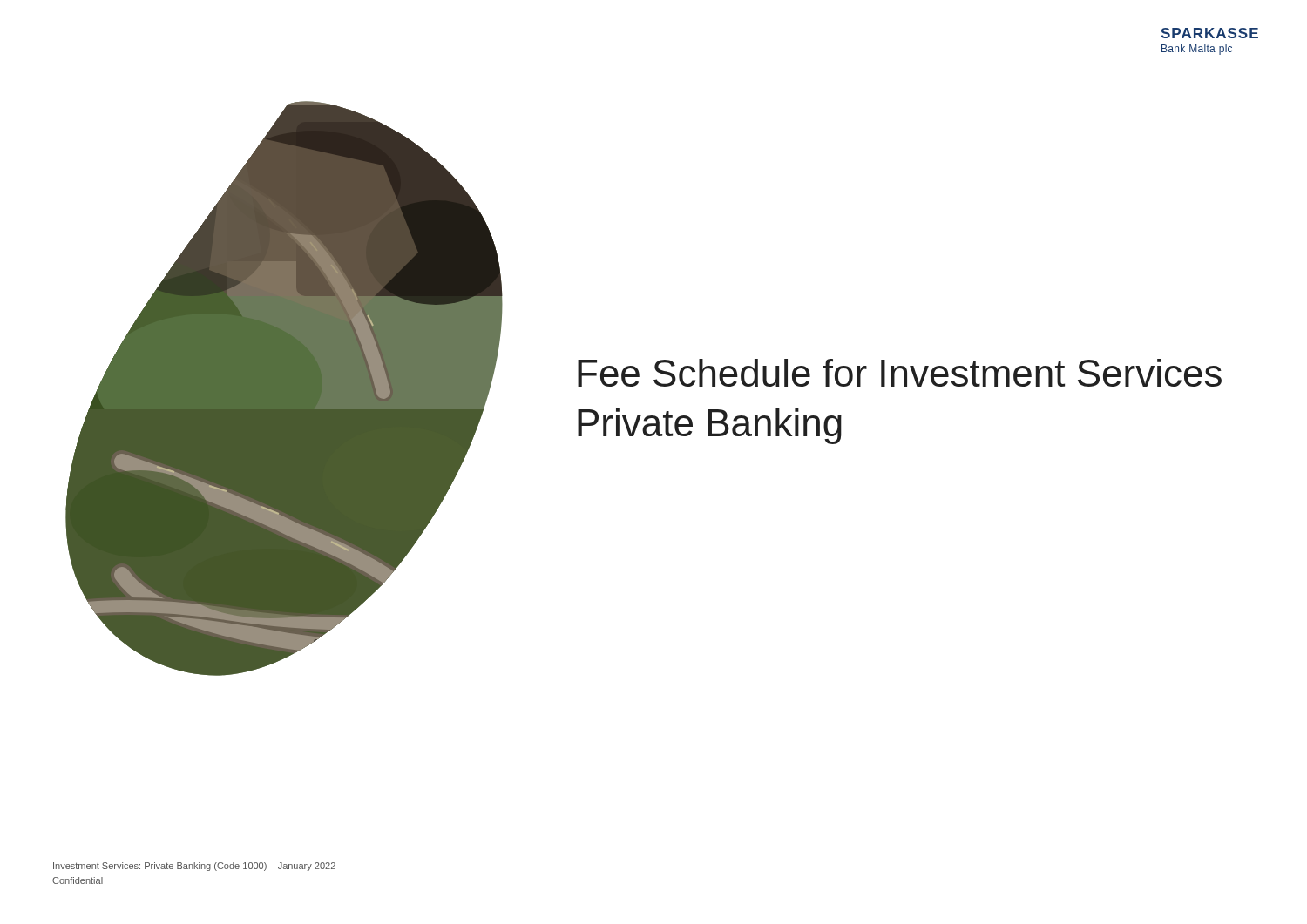The height and width of the screenshot is (924, 1307).
Task: Find the logo
Action: coord(1213,42)
